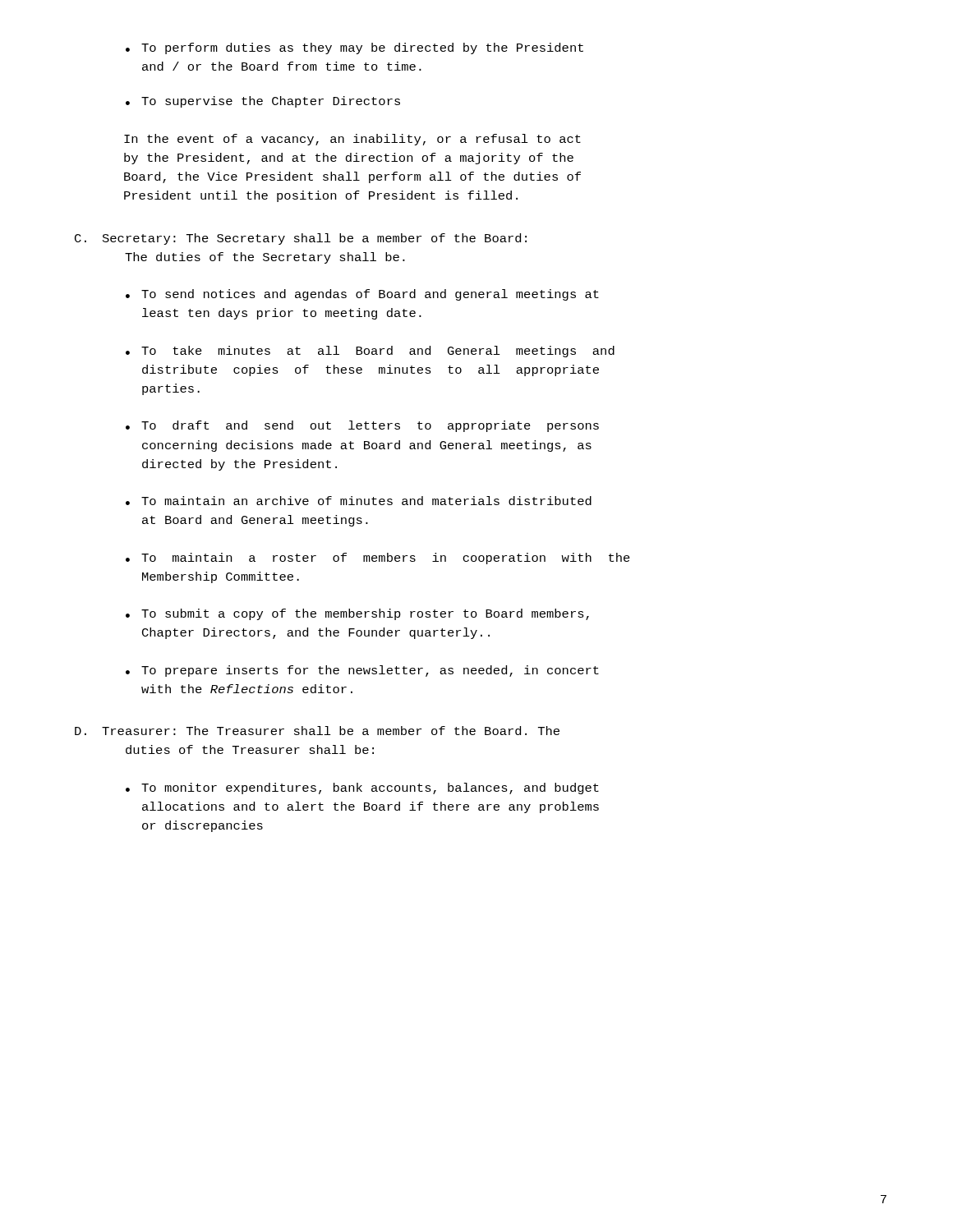Find the list item that reads "• To take minutes at all"
The image size is (953, 1232).
pos(505,371)
